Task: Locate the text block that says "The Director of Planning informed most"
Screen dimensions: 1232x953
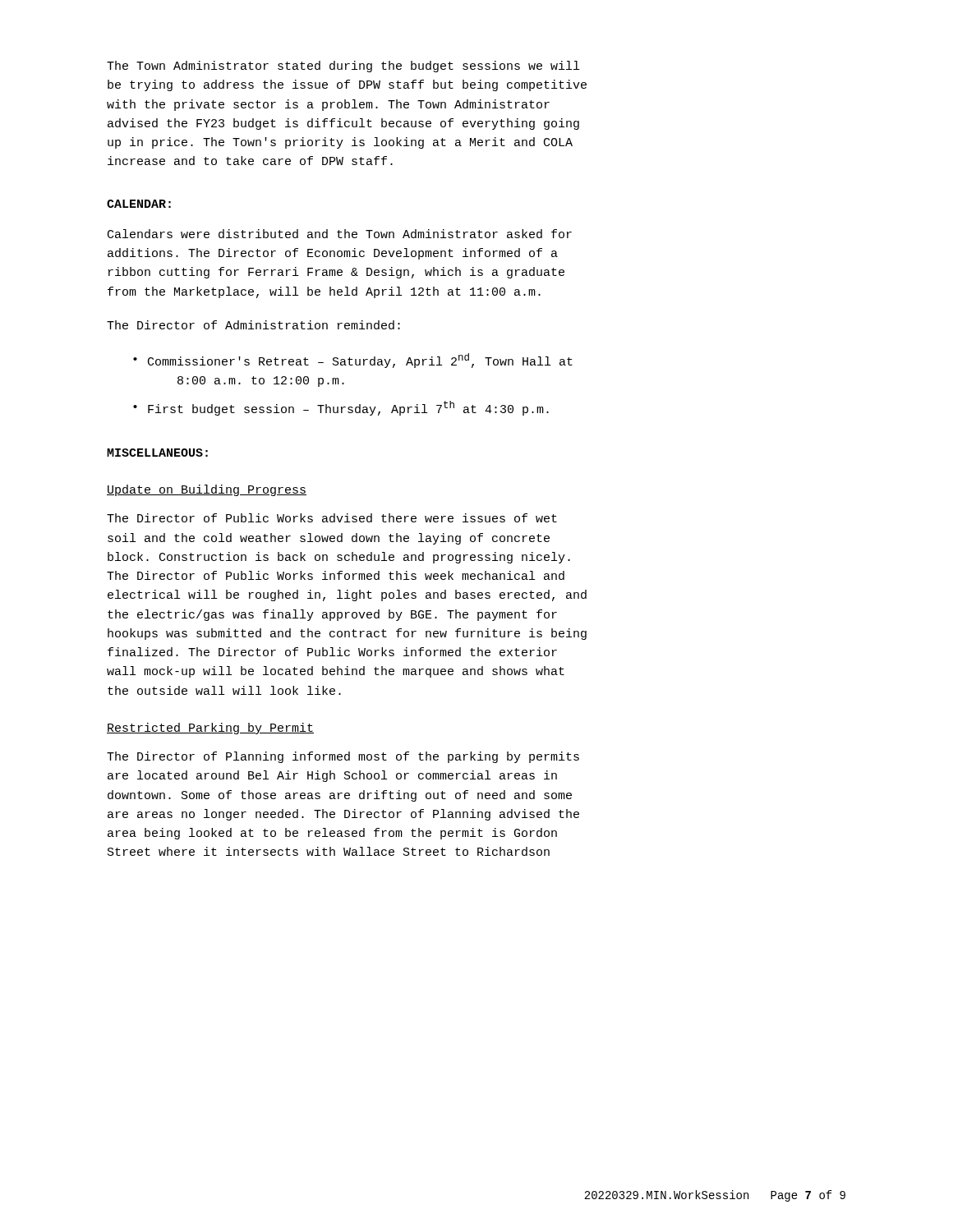Action: [343, 805]
